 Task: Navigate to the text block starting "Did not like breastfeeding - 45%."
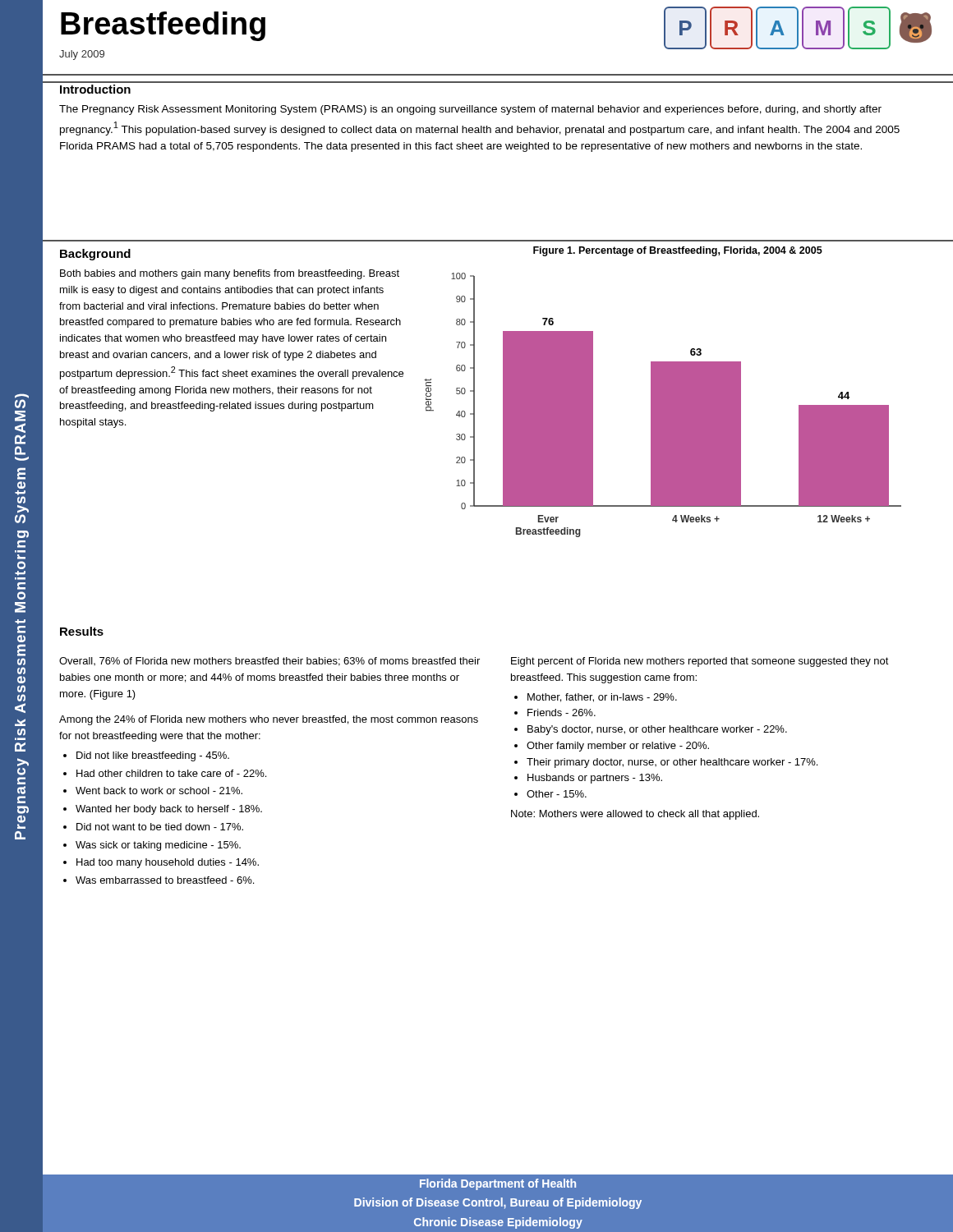point(153,755)
